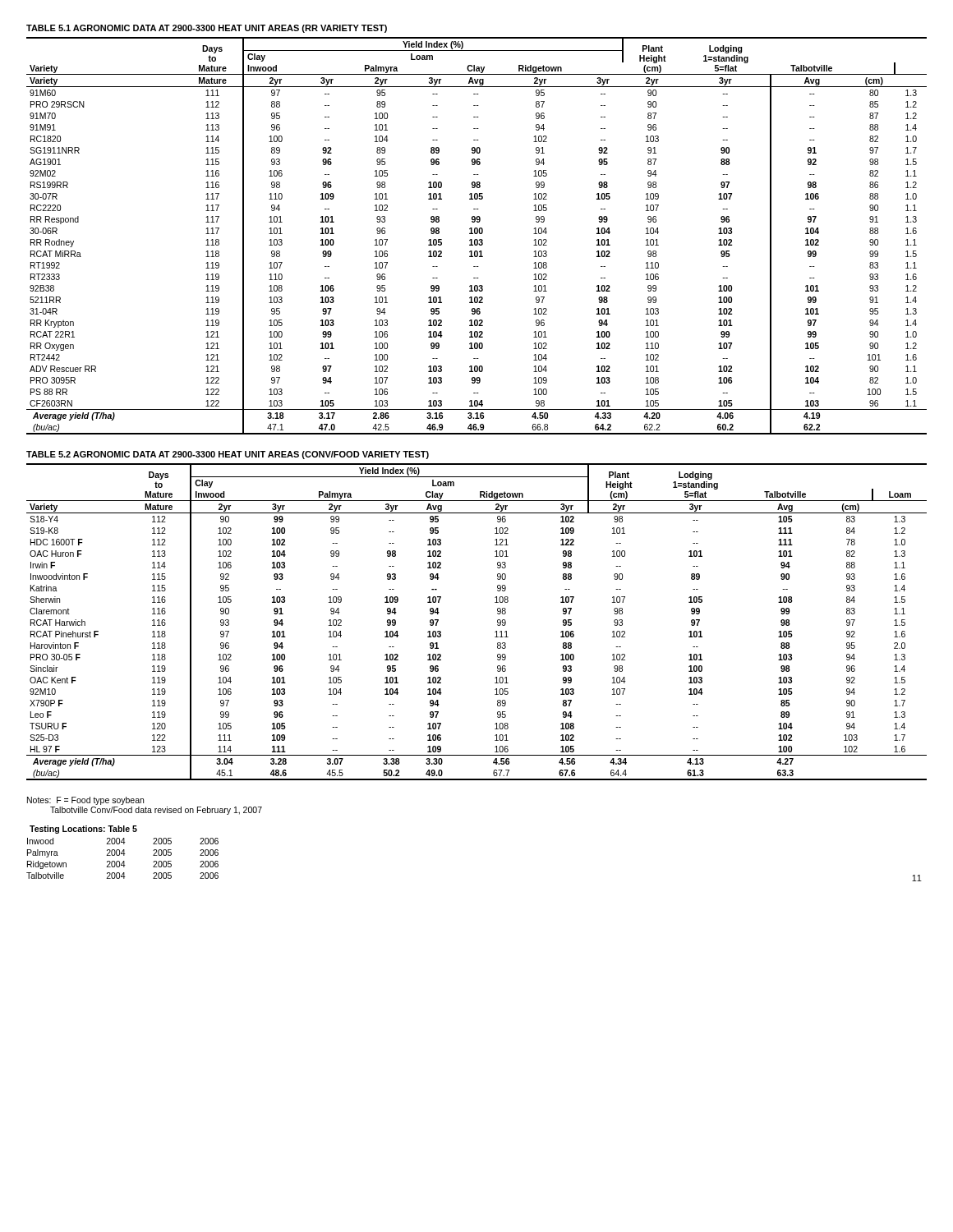Select the table that reads "Testing Locations: Table 5"
The image size is (953, 1232).
(476, 852)
